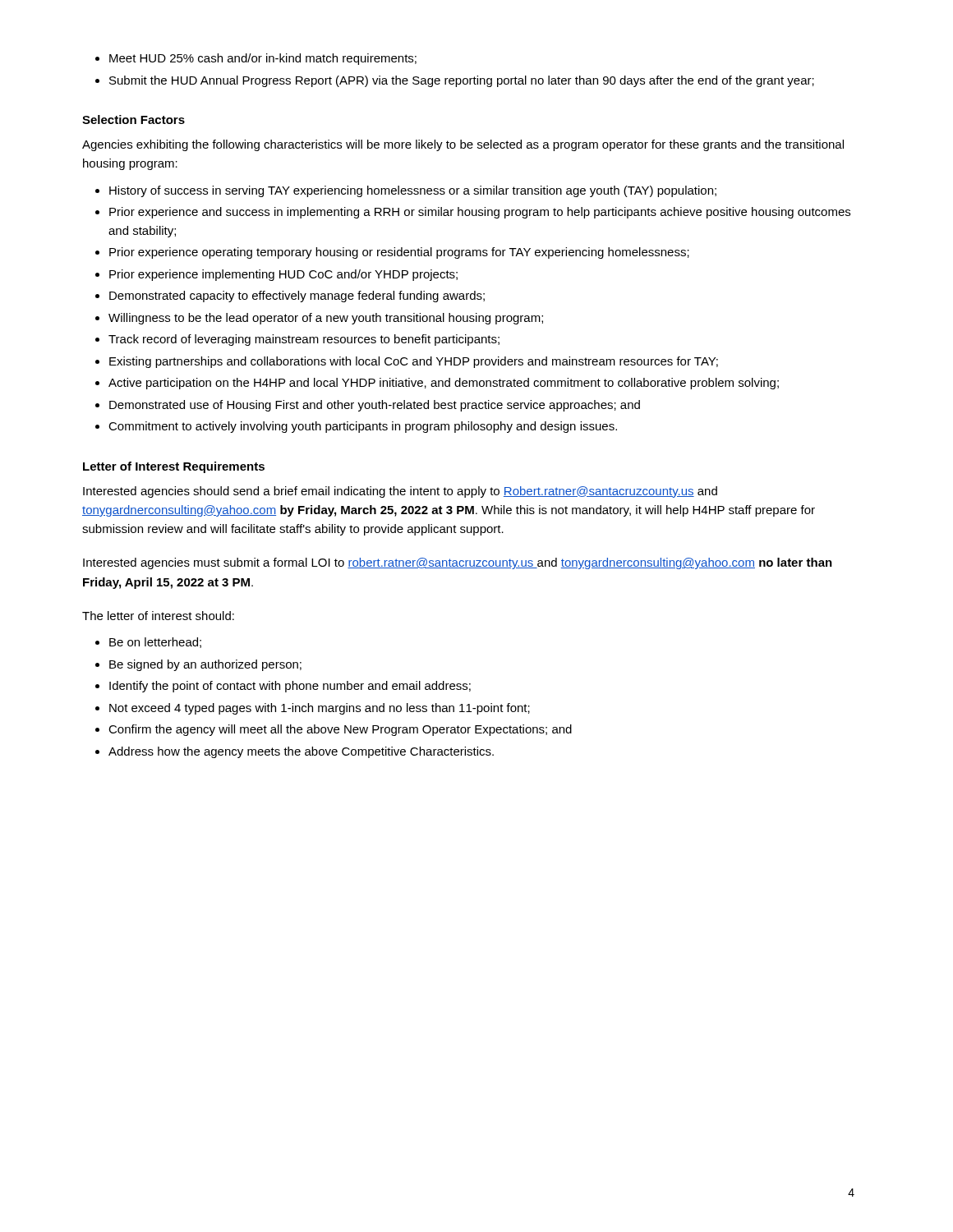Where is the passage that starts "Interested agencies must submit a formal LOI"?

[457, 572]
